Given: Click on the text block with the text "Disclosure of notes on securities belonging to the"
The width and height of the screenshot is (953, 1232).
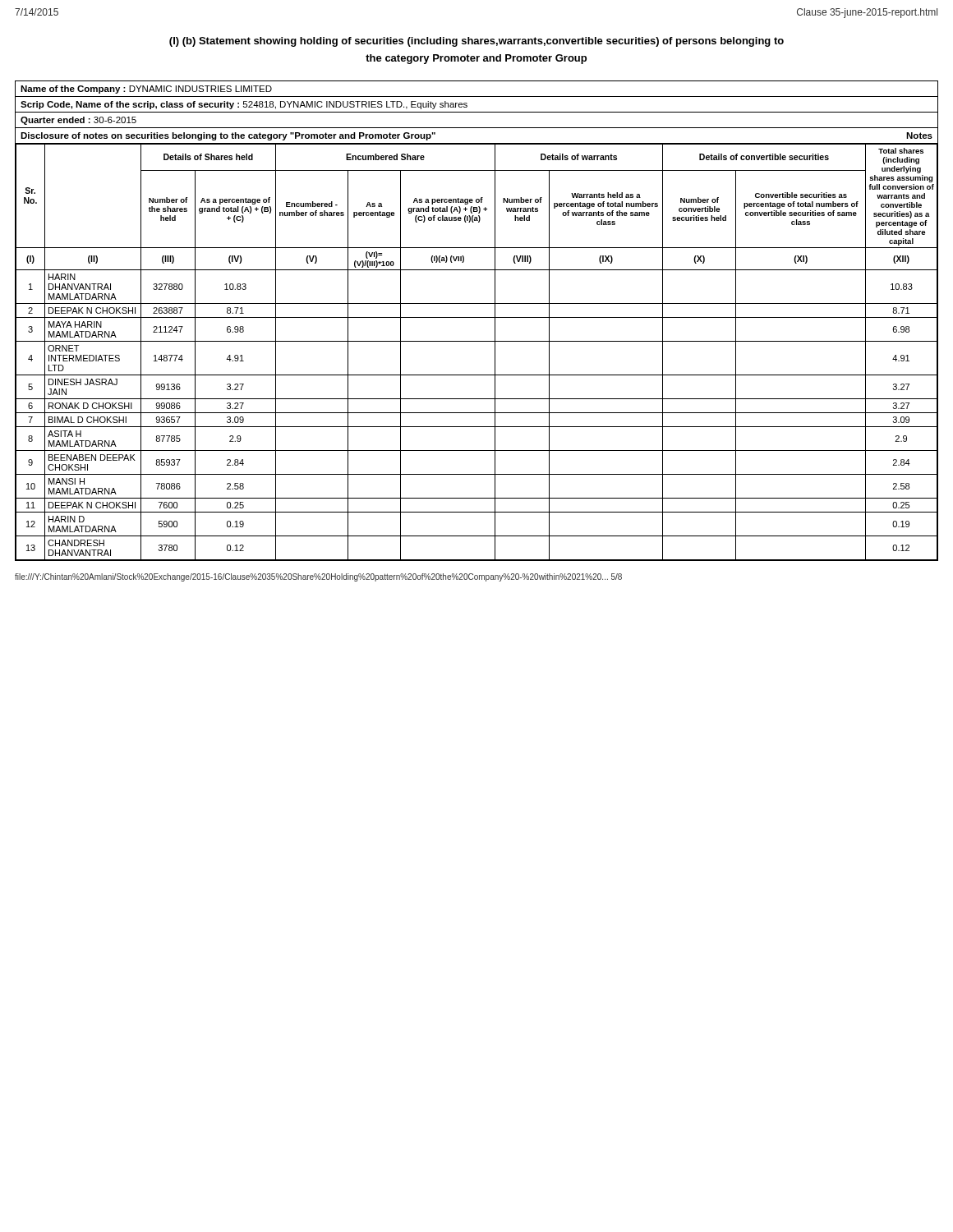Looking at the screenshot, I should click(476, 135).
